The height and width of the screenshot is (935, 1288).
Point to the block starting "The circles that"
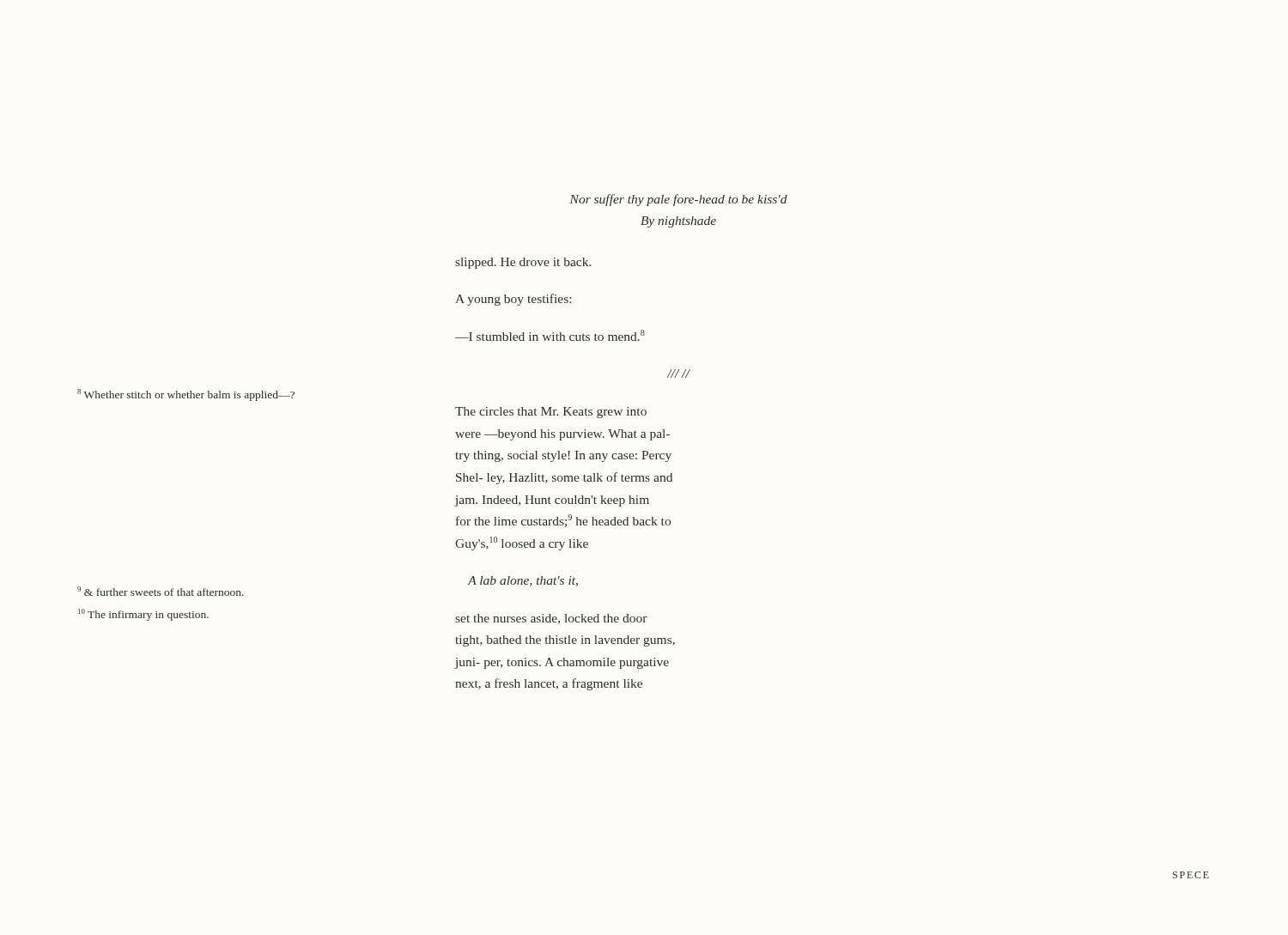[564, 477]
